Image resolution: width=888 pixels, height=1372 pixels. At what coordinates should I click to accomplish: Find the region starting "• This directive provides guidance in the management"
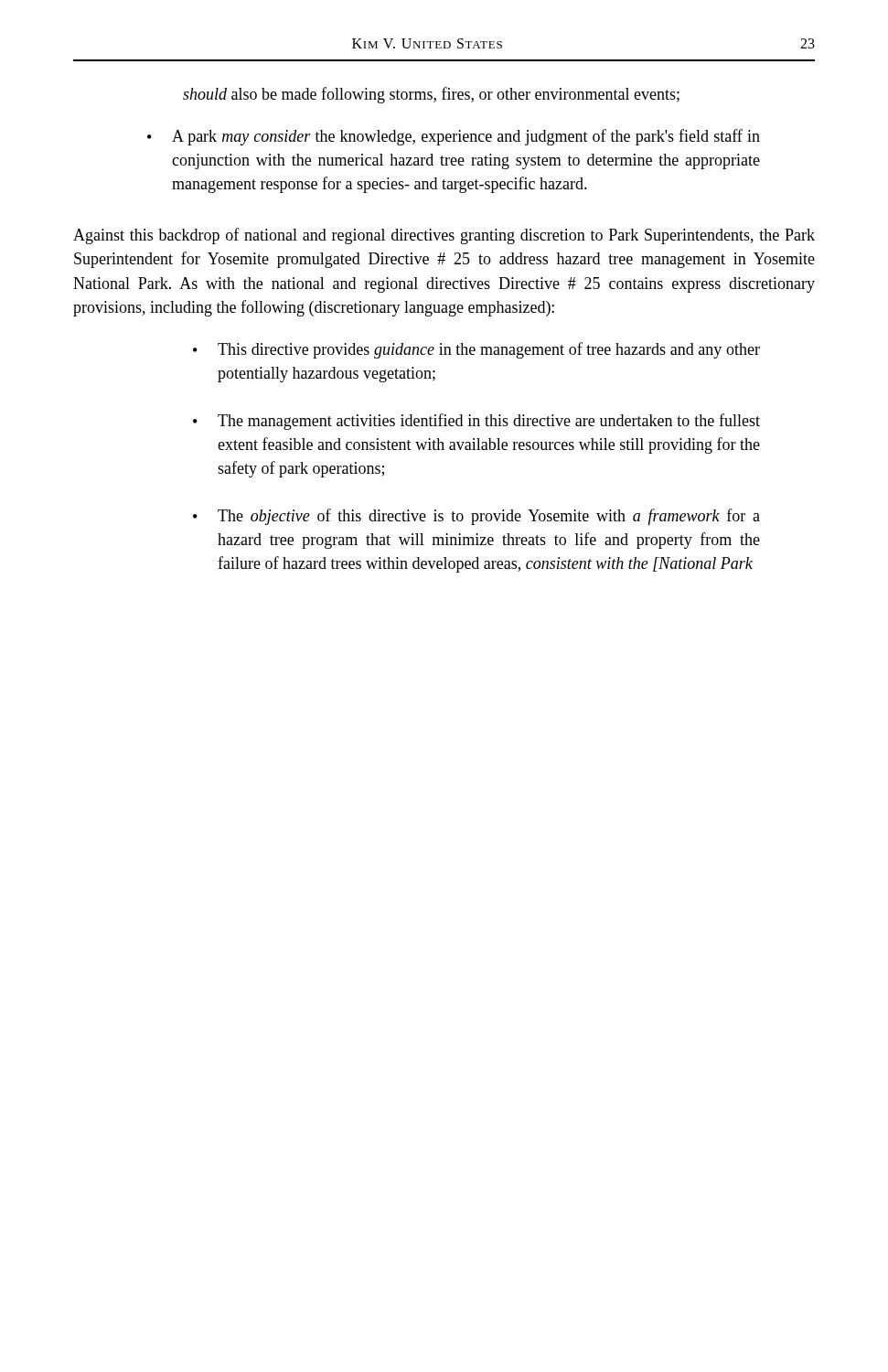tap(476, 361)
